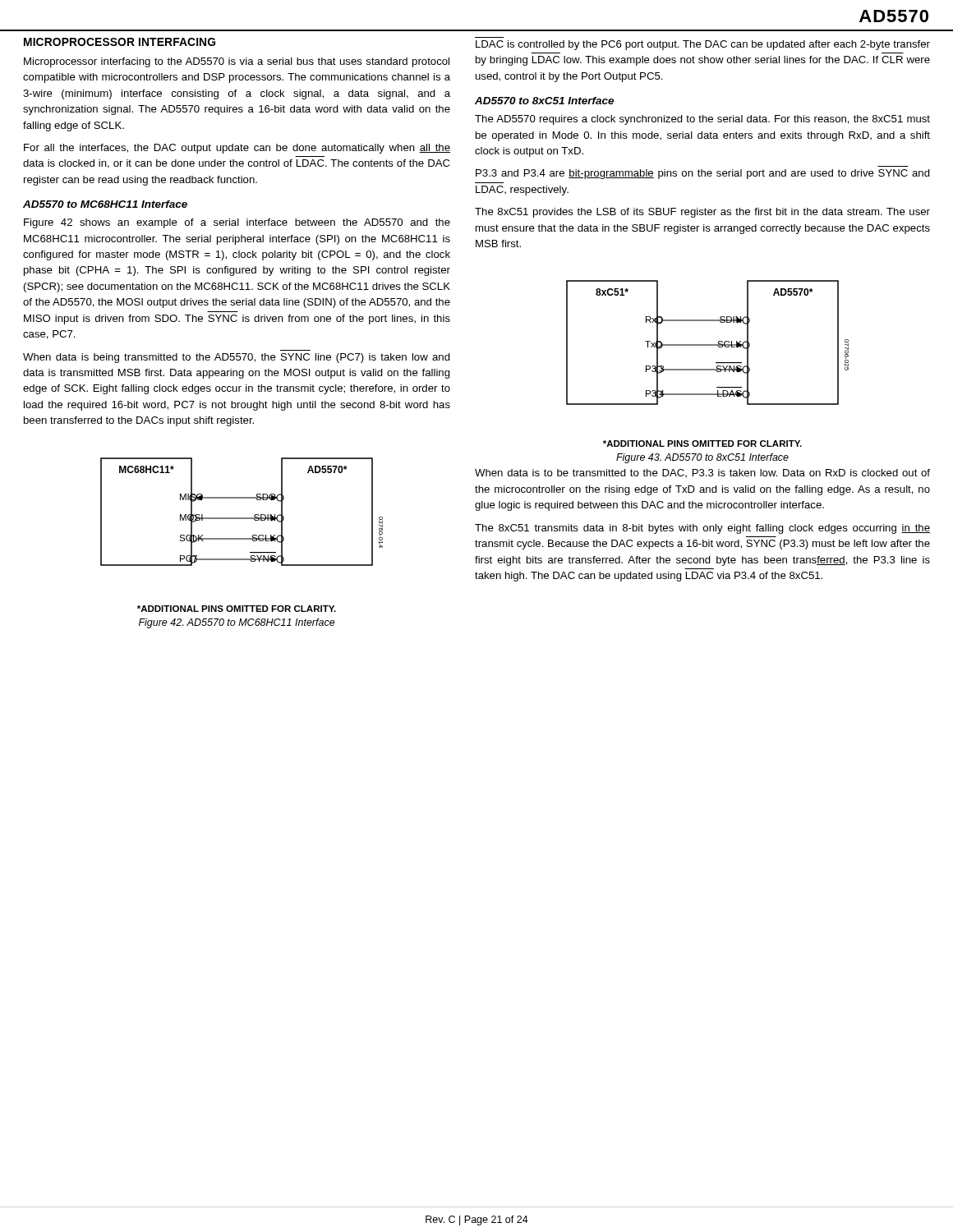
Task: Find the text block starting "Figure 42. AD5570"
Action: point(237,622)
